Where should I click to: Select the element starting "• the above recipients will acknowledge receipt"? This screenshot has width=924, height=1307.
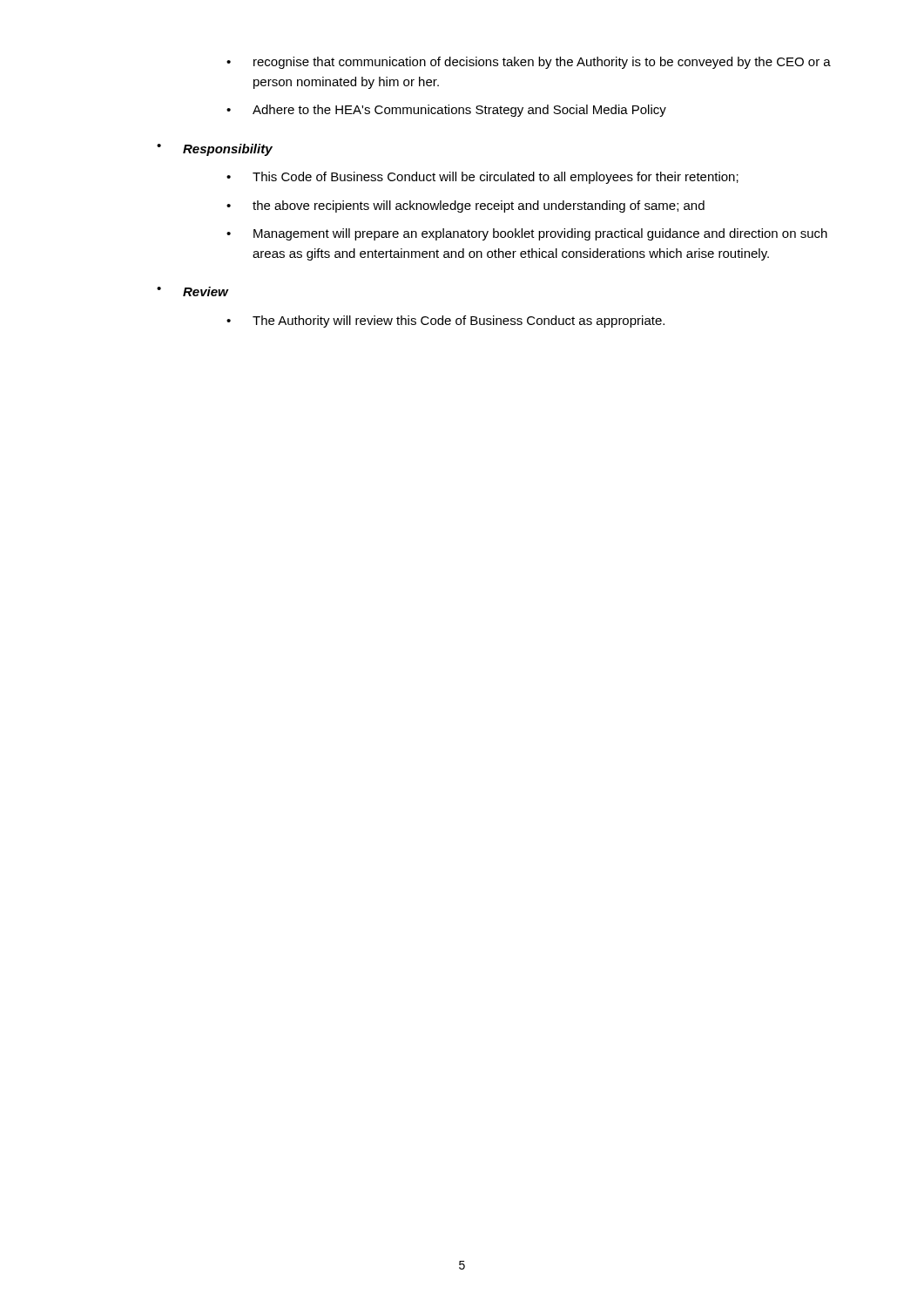pyautogui.click(x=466, y=205)
